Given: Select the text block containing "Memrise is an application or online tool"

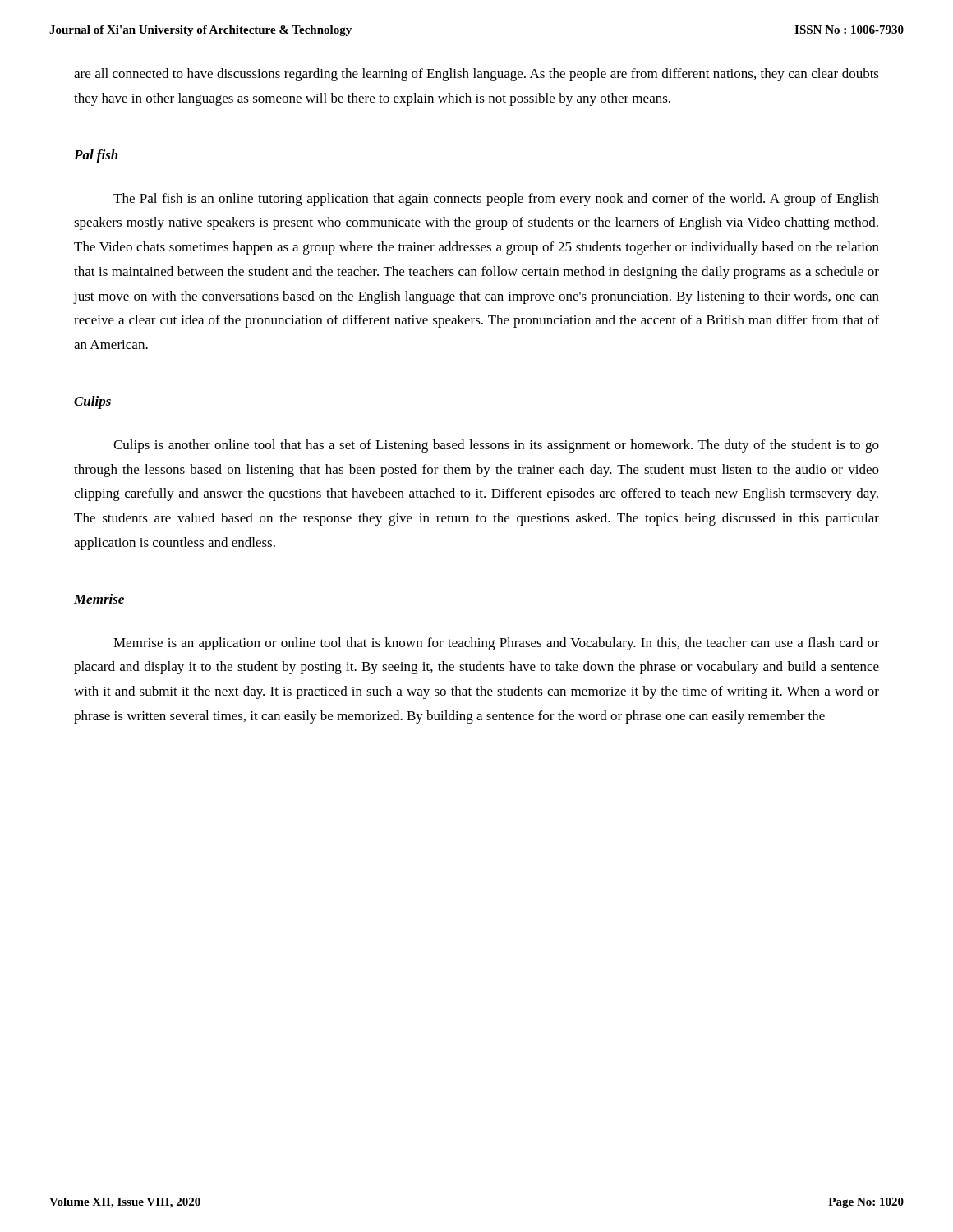Looking at the screenshot, I should coord(476,679).
